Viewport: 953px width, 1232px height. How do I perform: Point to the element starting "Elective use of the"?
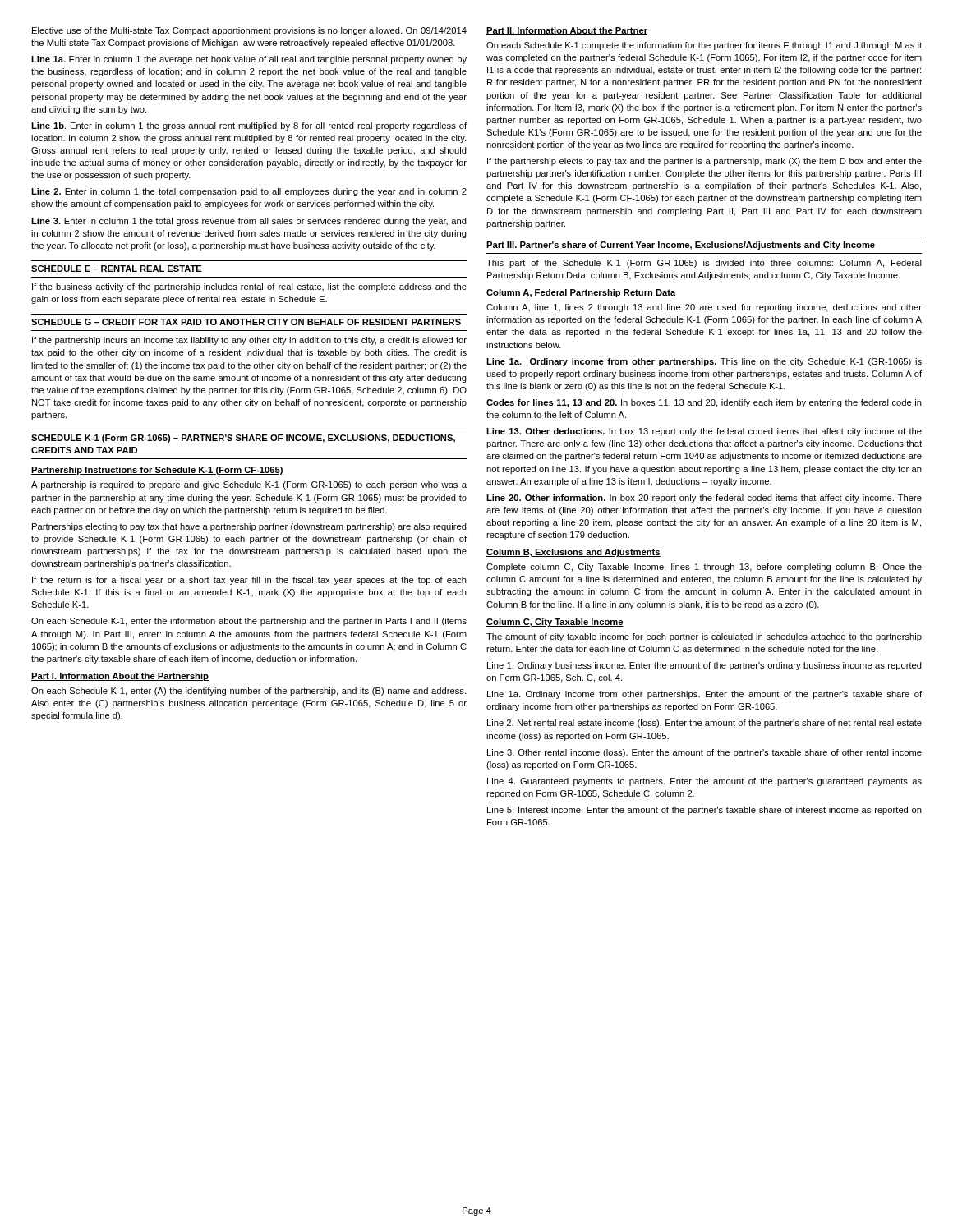tap(249, 37)
